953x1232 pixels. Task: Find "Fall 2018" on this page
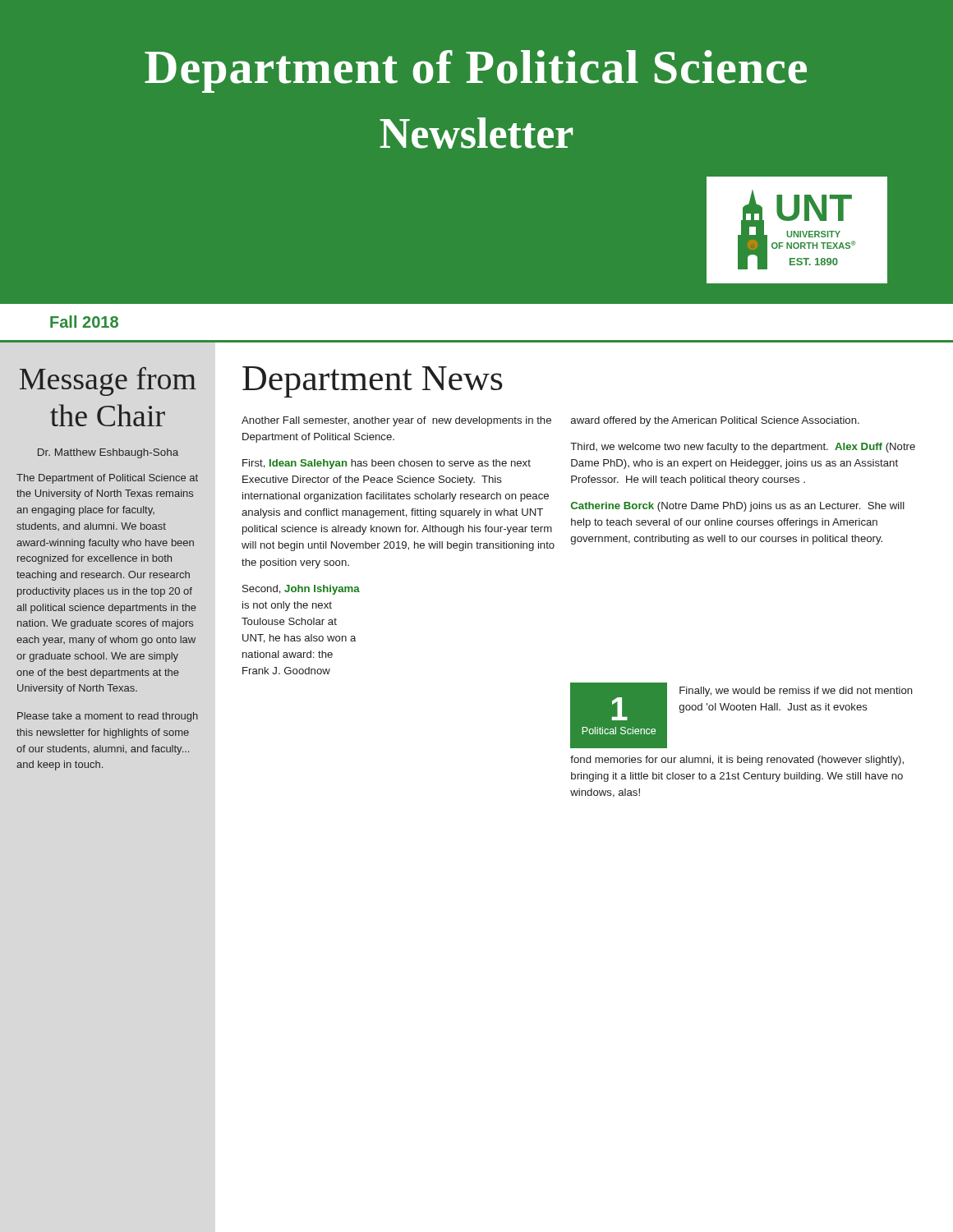pyautogui.click(x=84, y=322)
